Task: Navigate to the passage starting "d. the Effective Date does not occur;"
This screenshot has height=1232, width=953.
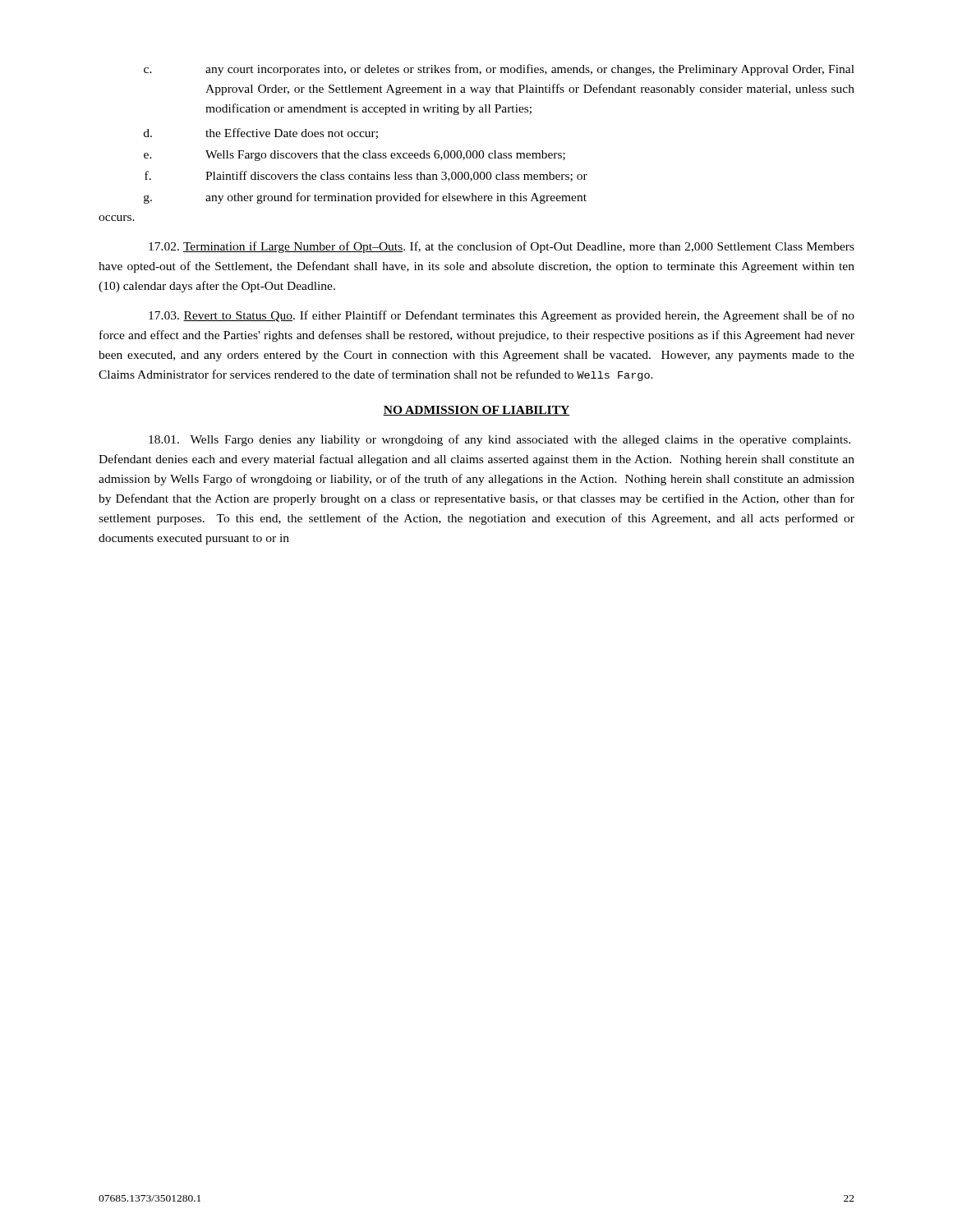Action: click(x=261, y=133)
